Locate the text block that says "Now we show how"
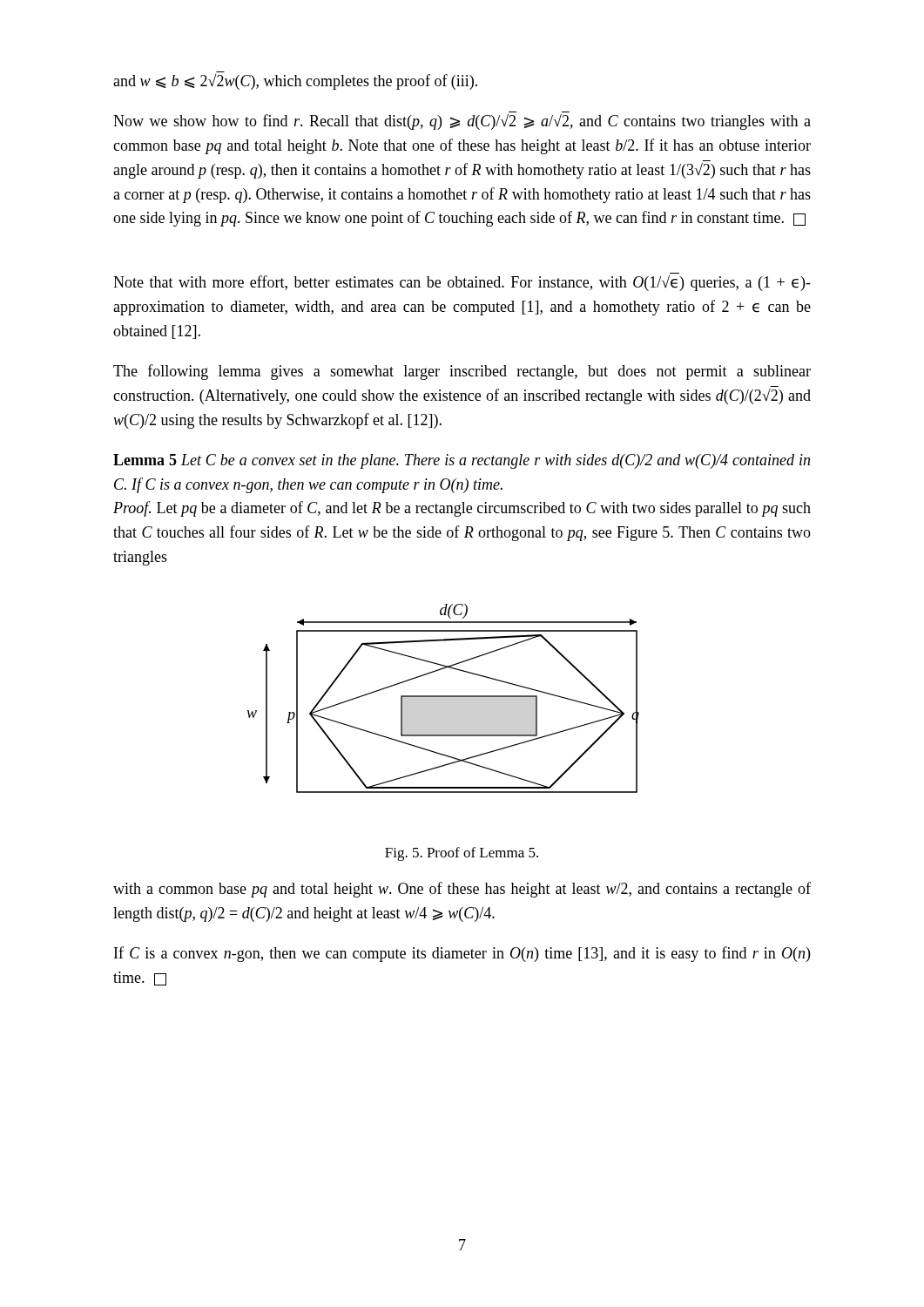 pos(462,170)
